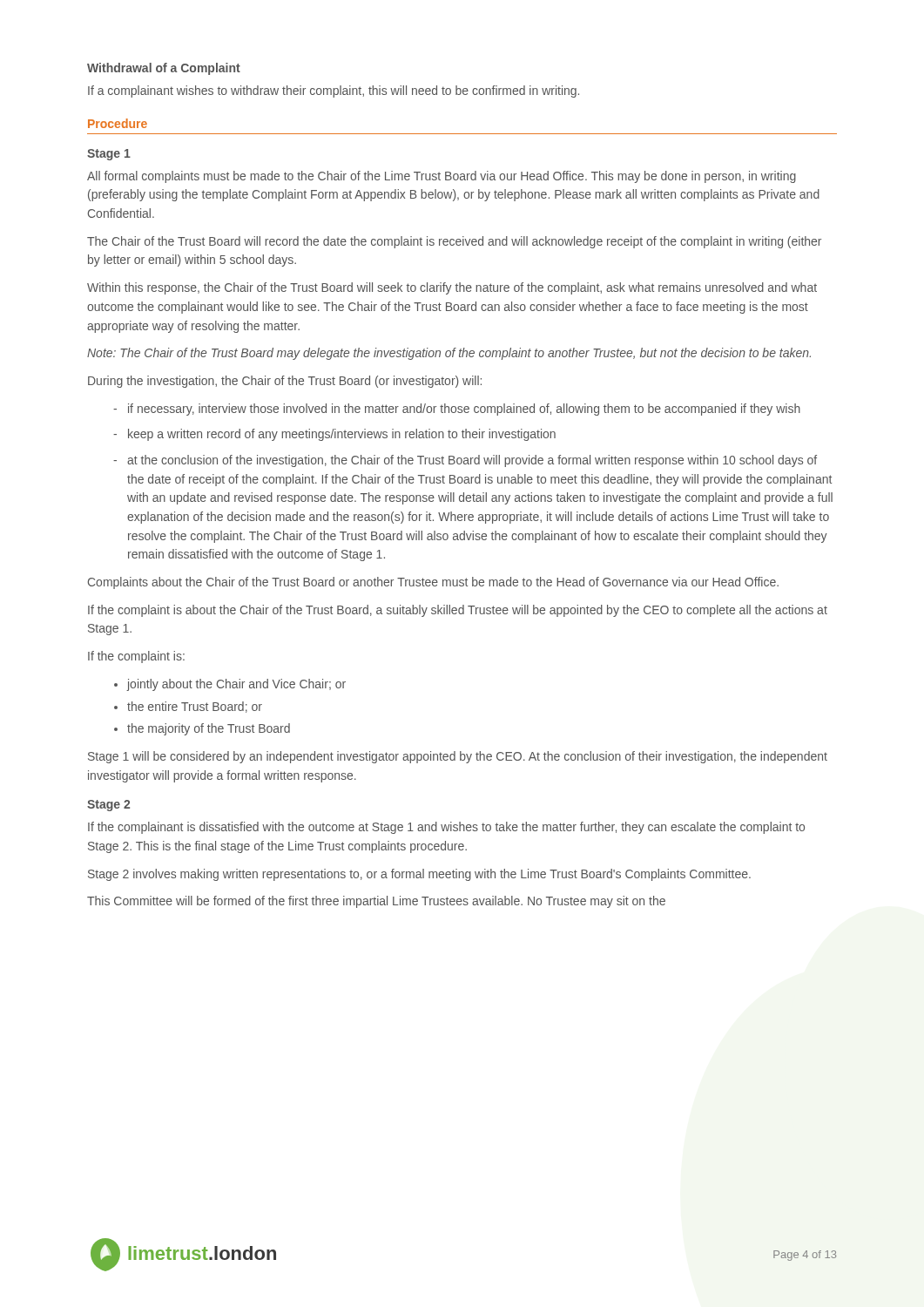
Task: Click the passage that begins "Note: The Chair of the Trust Board may"
Action: 462,354
